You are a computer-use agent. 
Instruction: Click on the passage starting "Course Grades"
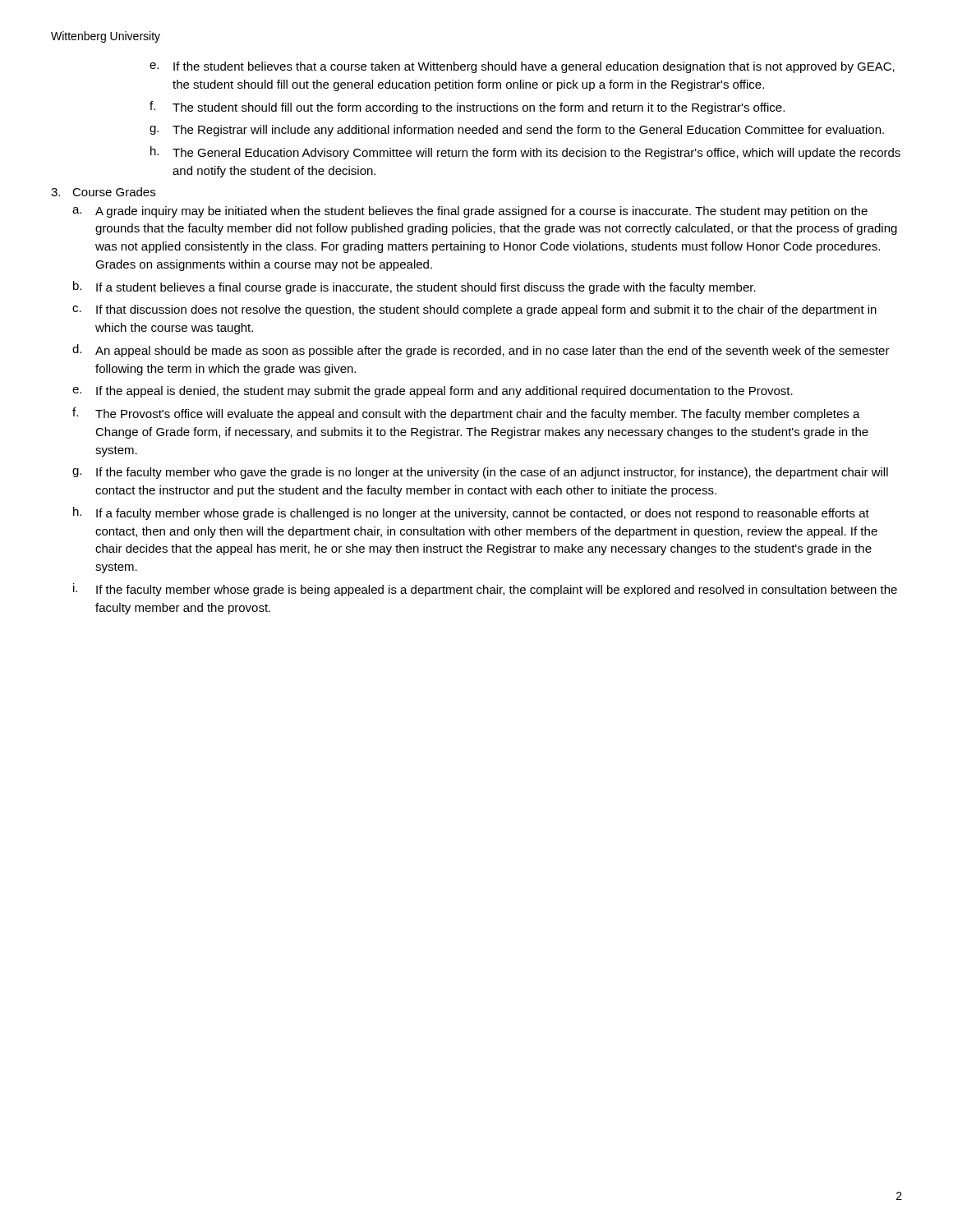click(114, 191)
